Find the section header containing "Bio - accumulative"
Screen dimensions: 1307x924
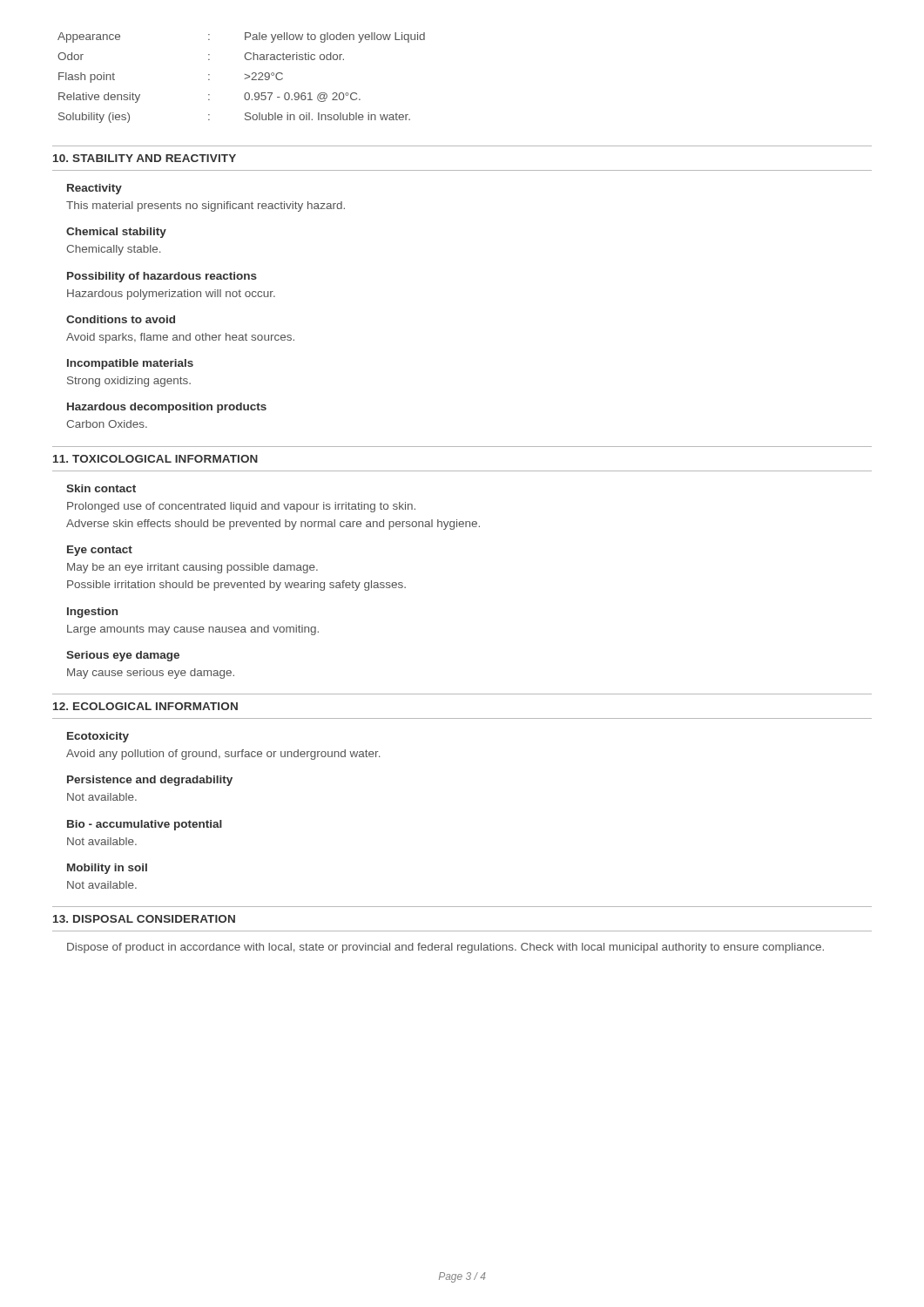pos(144,823)
